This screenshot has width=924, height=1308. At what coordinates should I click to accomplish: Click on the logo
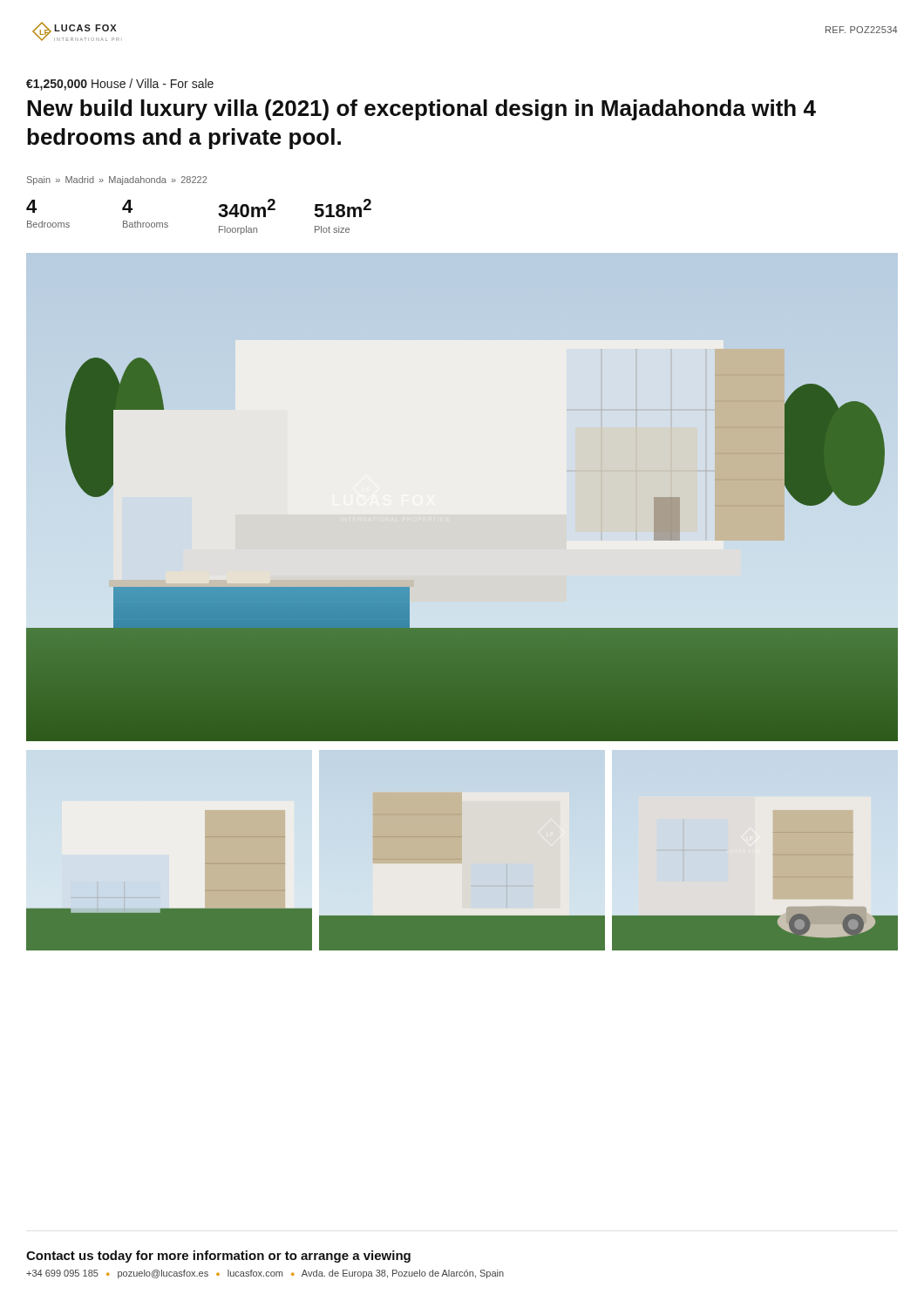click(x=74, y=38)
